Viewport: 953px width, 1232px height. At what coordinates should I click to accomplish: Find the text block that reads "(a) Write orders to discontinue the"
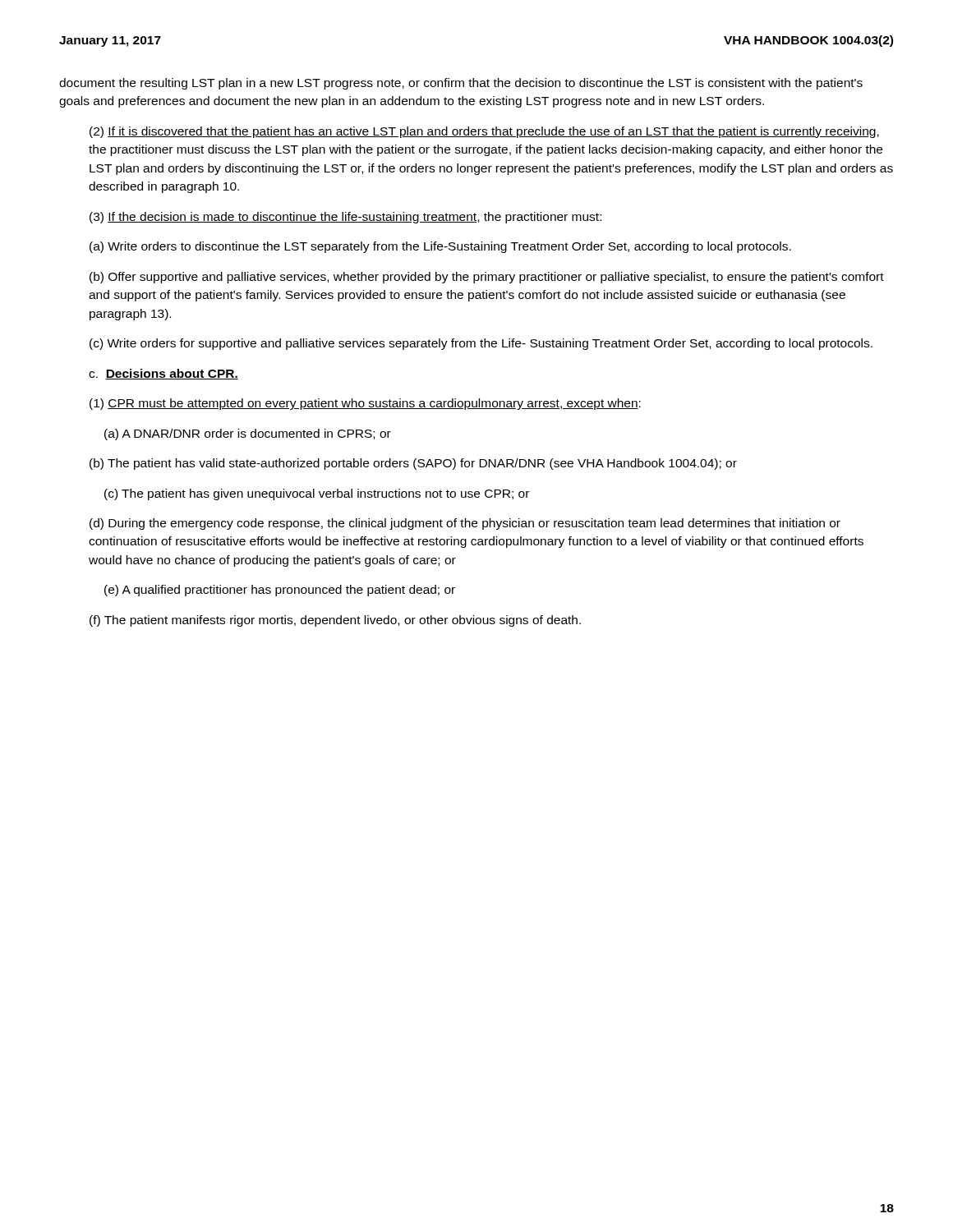pyautogui.click(x=491, y=247)
